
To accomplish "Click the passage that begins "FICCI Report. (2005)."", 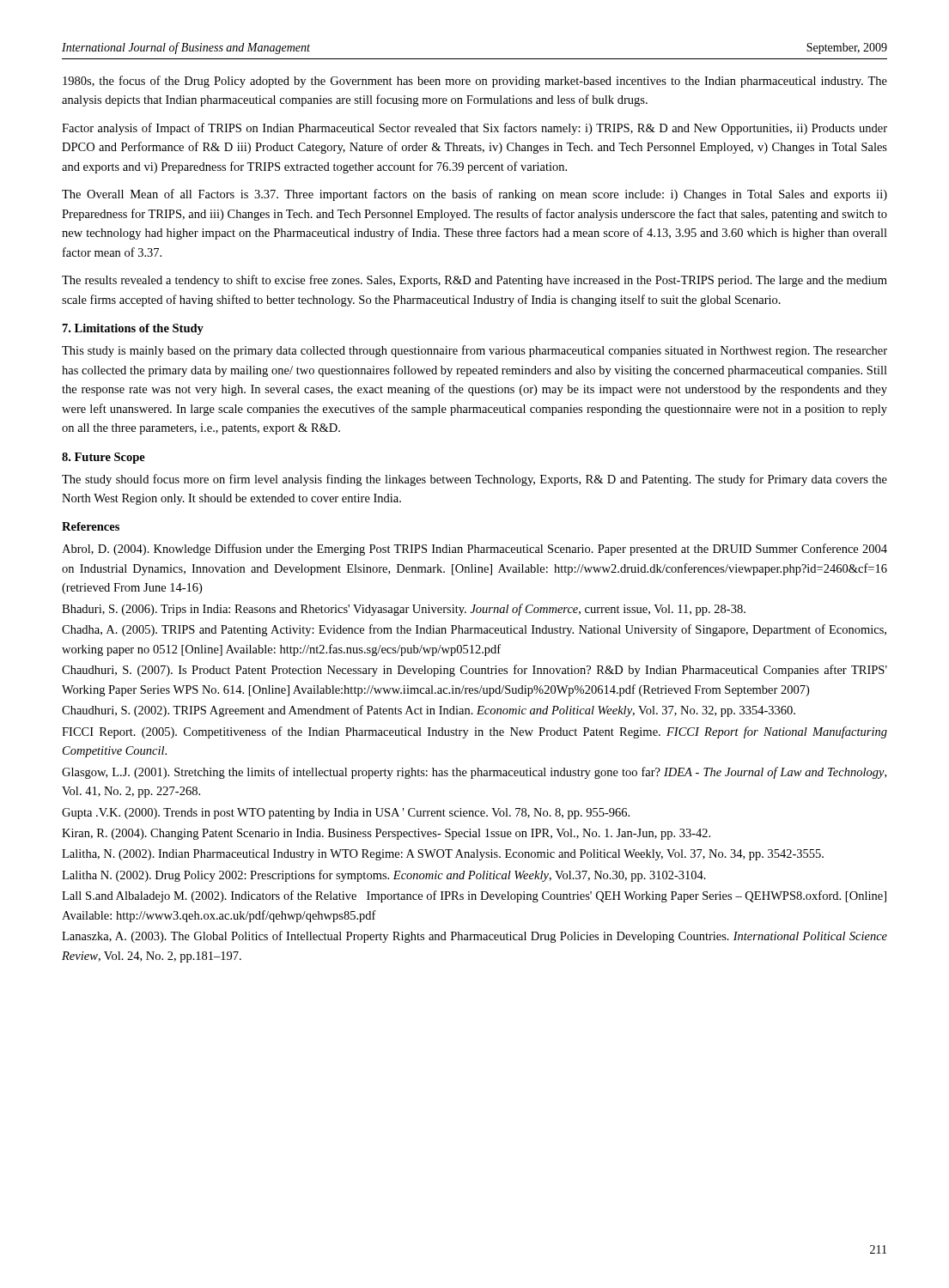I will [474, 741].
